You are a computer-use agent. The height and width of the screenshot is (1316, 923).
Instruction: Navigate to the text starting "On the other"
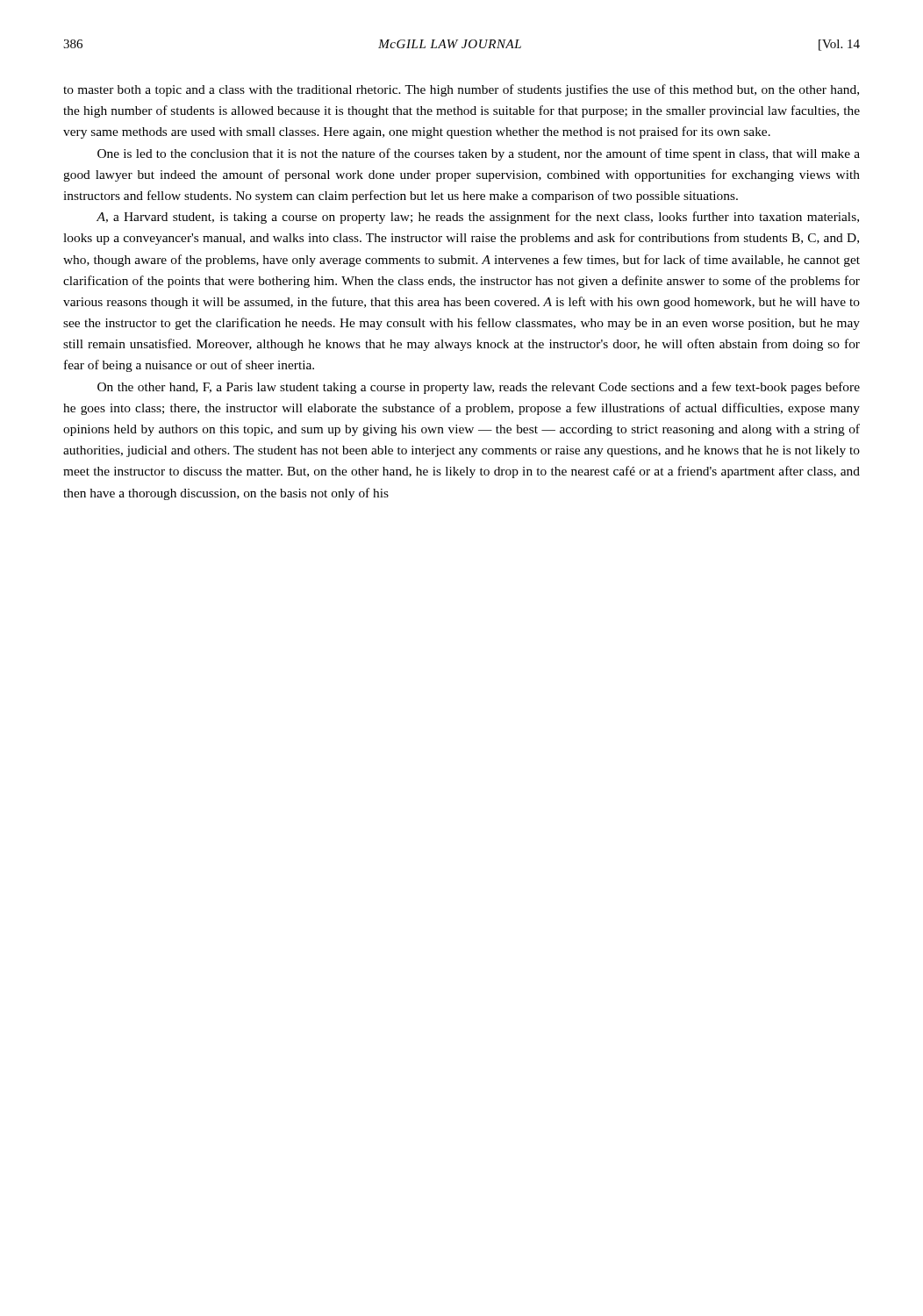[462, 439]
